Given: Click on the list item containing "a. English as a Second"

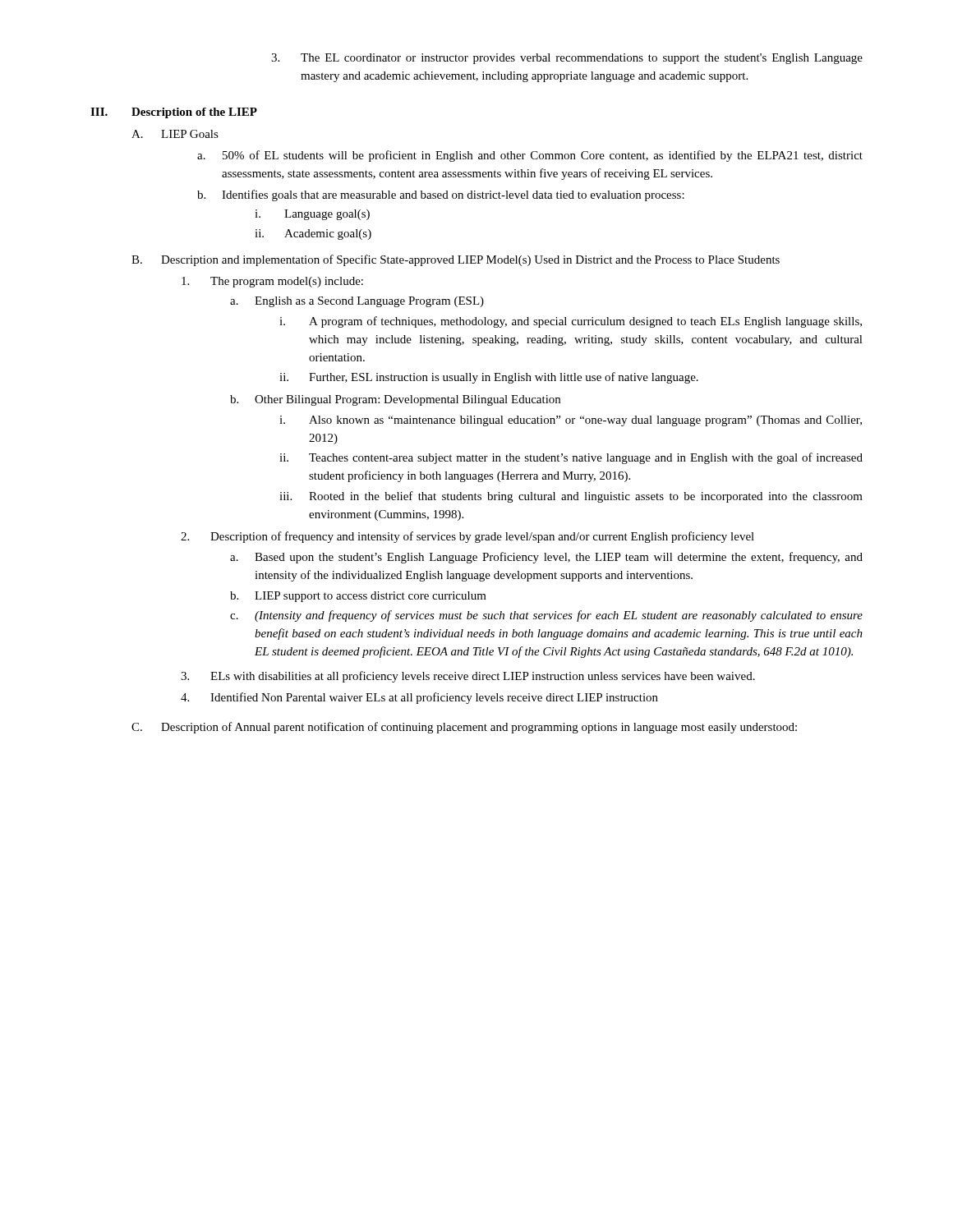Looking at the screenshot, I should pyautogui.click(x=357, y=302).
